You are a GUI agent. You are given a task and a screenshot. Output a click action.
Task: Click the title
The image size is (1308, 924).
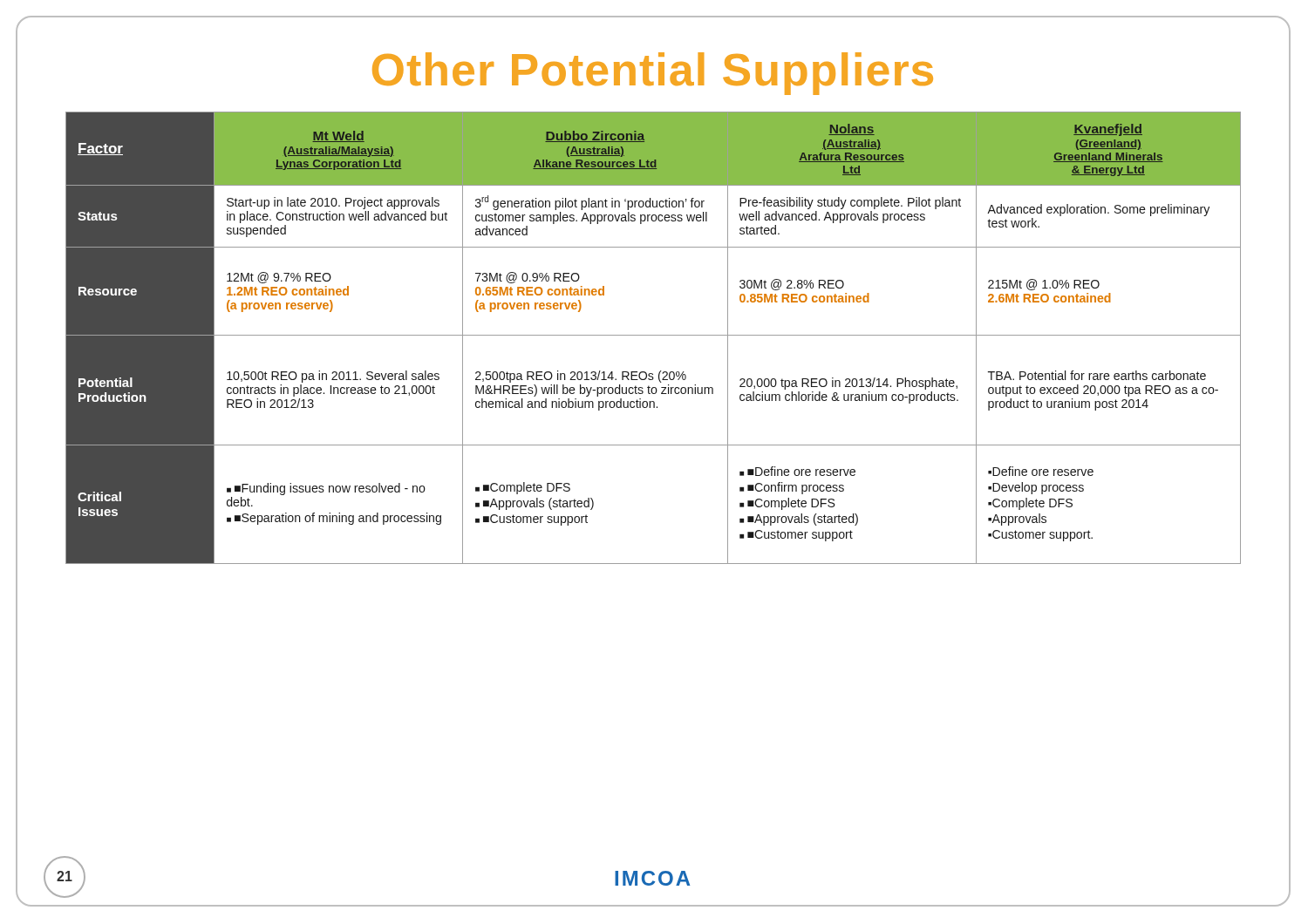653,70
